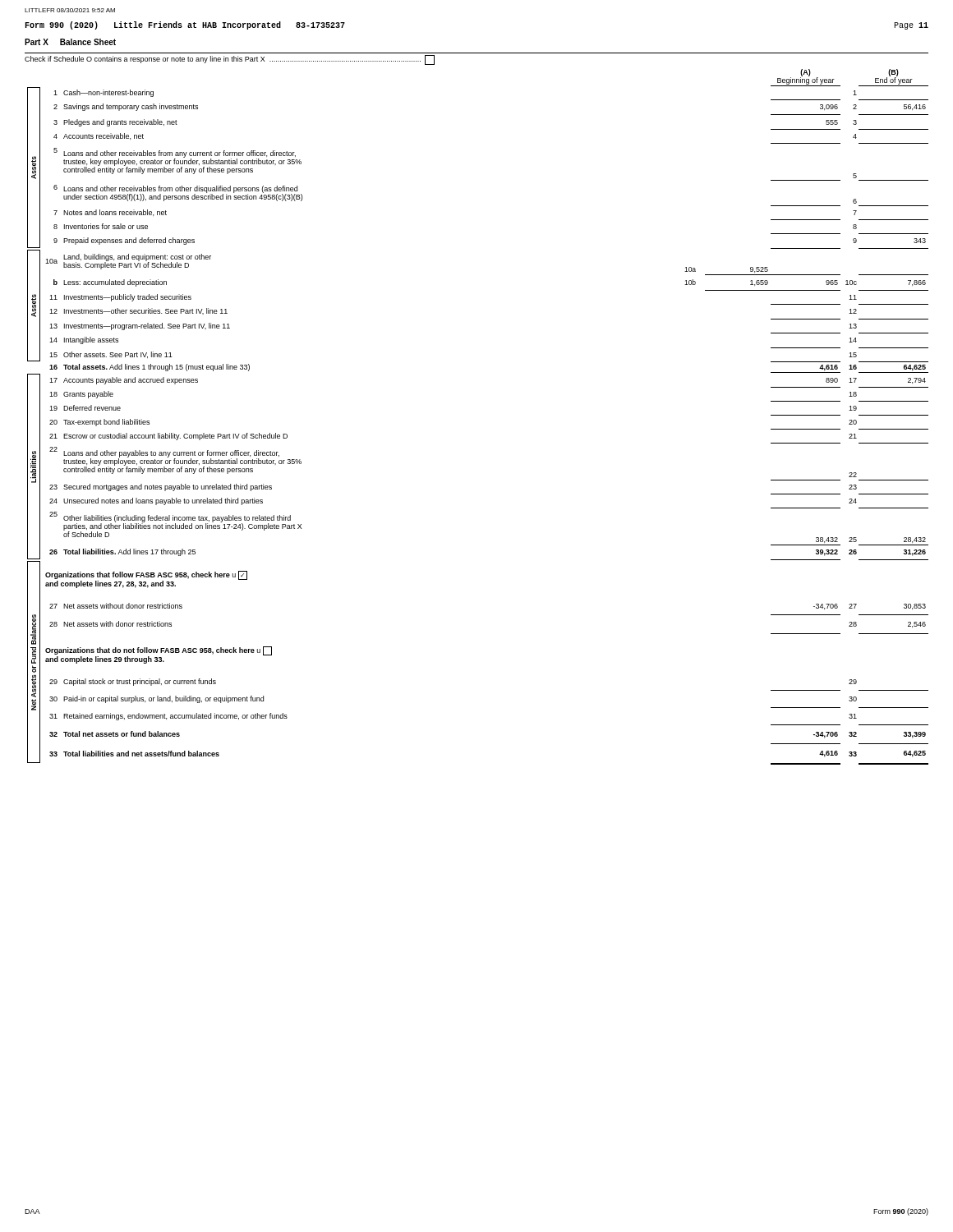Viewport: 953px width, 1232px height.
Task: Click on the table containing "(B) End of"
Action: [476, 416]
